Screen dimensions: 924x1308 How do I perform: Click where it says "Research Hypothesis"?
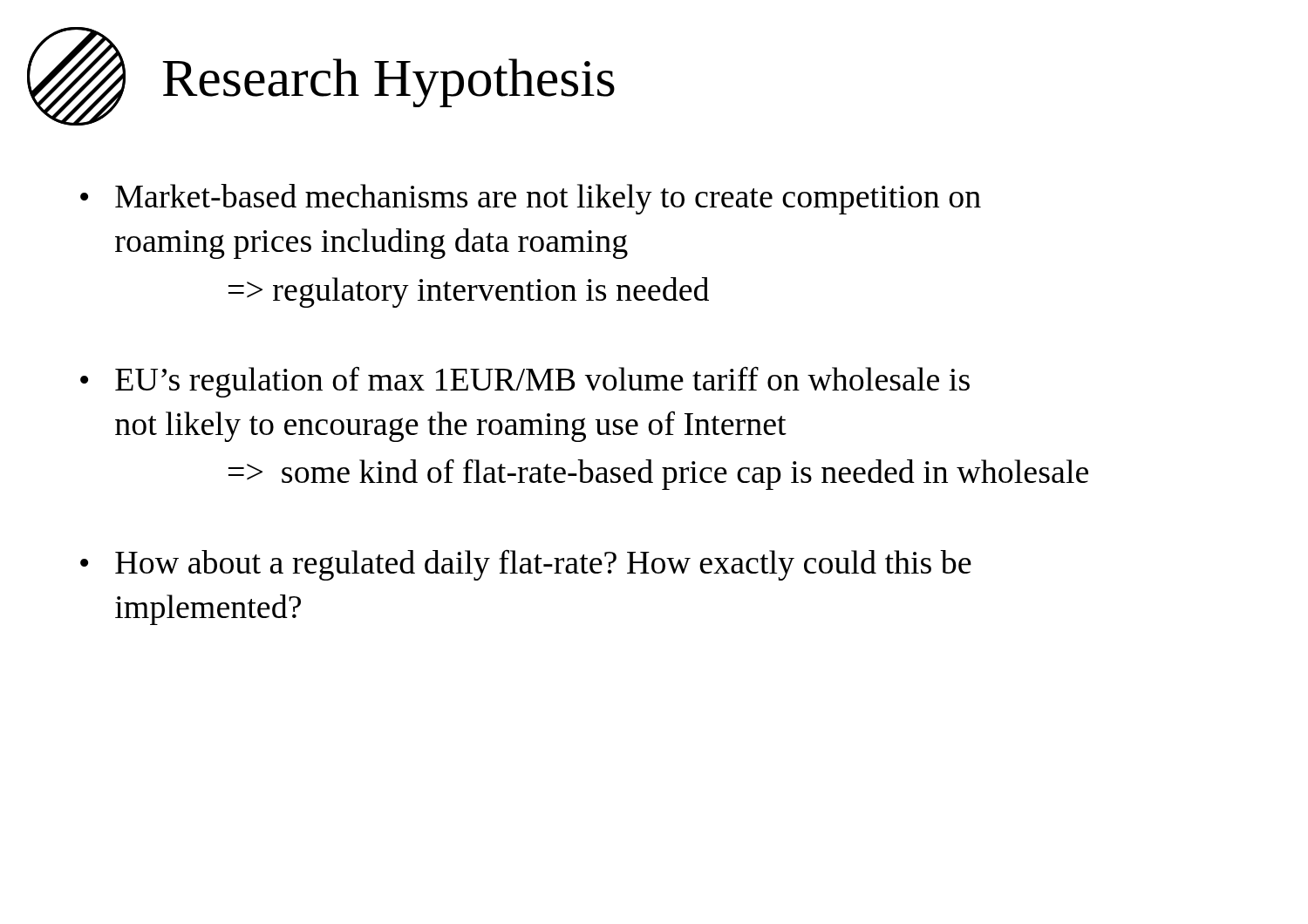[x=389, y=78]
